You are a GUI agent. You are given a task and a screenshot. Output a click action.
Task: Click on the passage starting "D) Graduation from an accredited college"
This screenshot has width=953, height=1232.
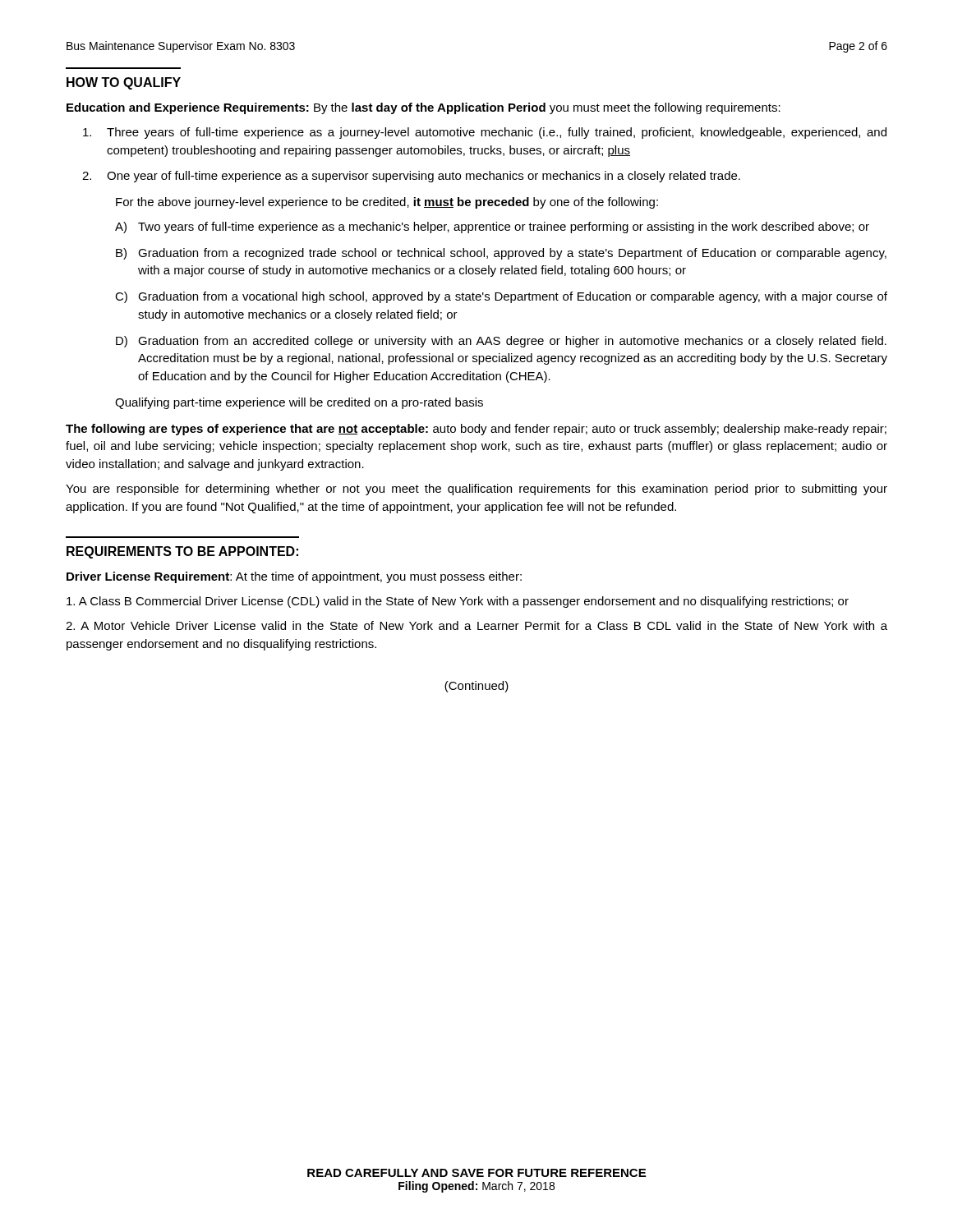[x=501, y=358]
